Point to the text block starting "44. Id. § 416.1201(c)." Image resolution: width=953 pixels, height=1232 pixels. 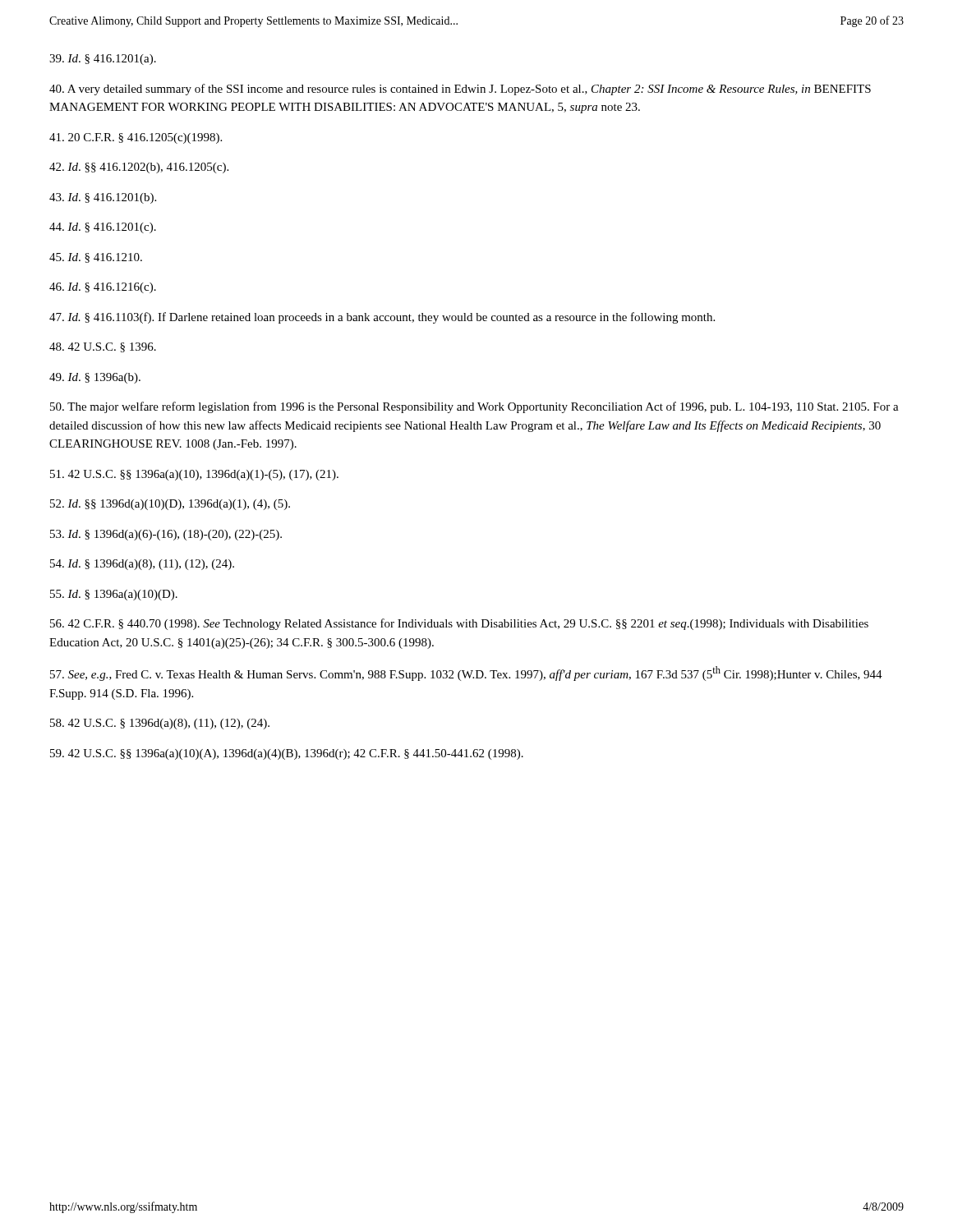pos(103,227)
